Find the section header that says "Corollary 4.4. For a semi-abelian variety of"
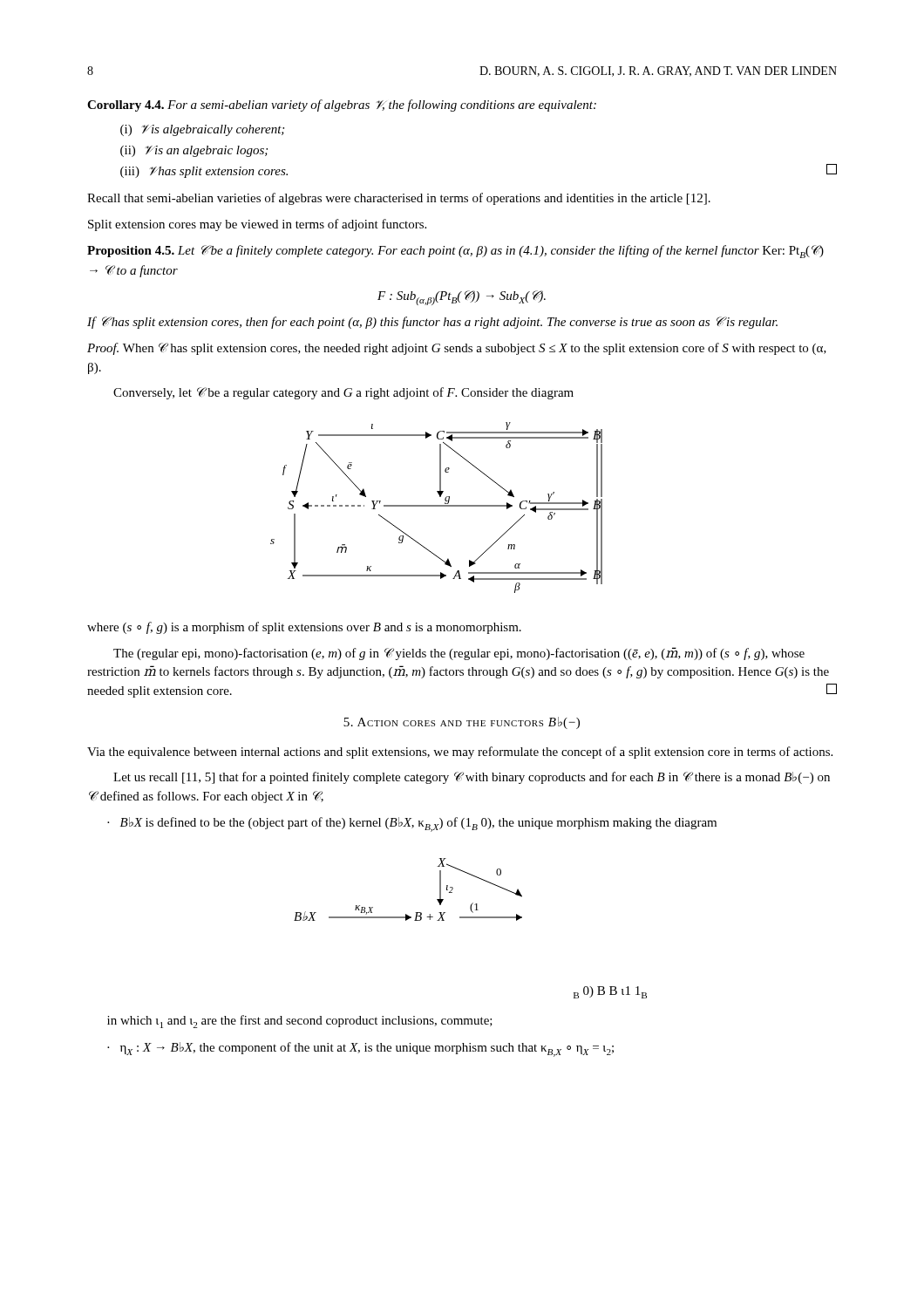 (462, 106)
